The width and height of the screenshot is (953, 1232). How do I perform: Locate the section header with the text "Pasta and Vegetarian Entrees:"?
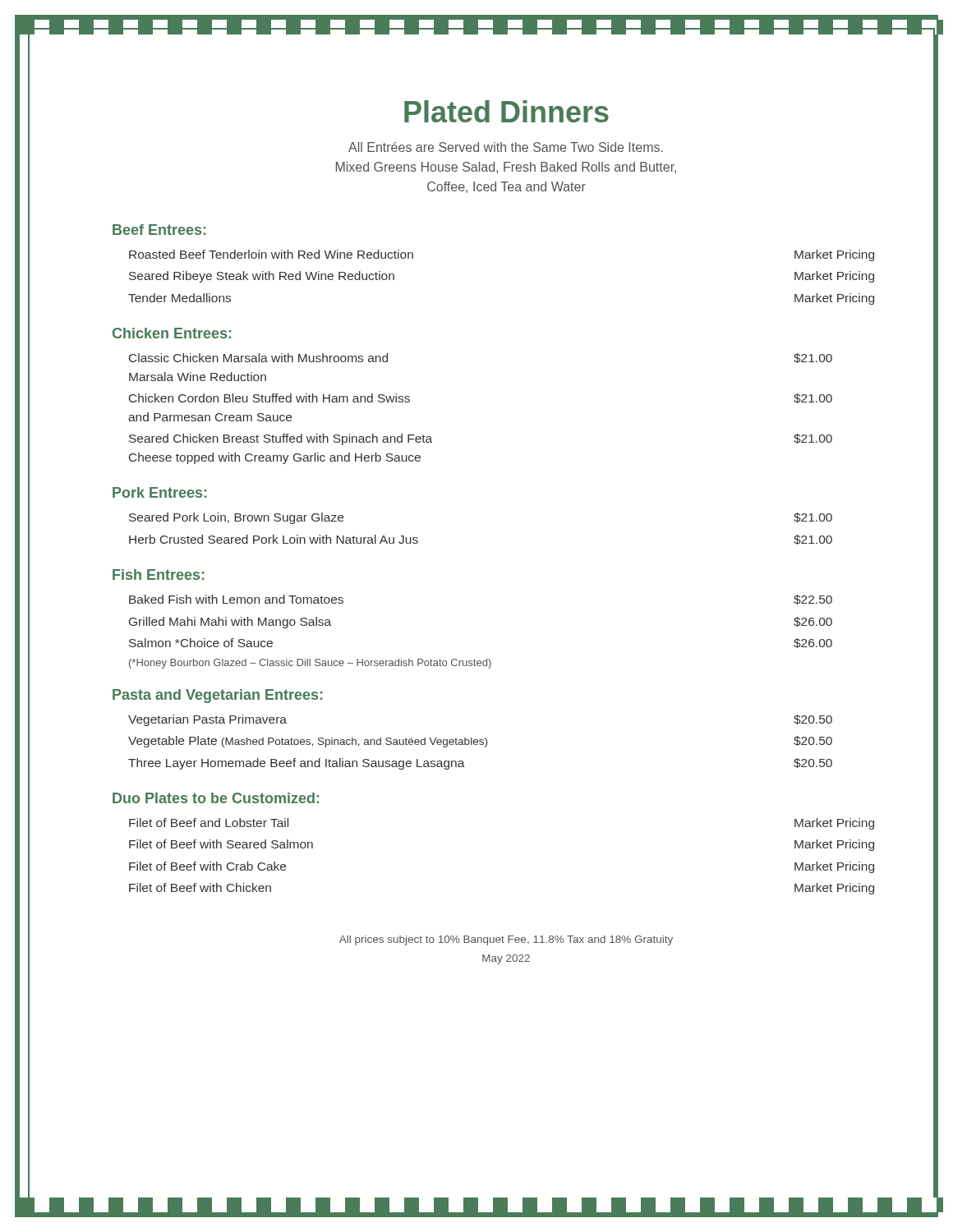coord(218,694)
